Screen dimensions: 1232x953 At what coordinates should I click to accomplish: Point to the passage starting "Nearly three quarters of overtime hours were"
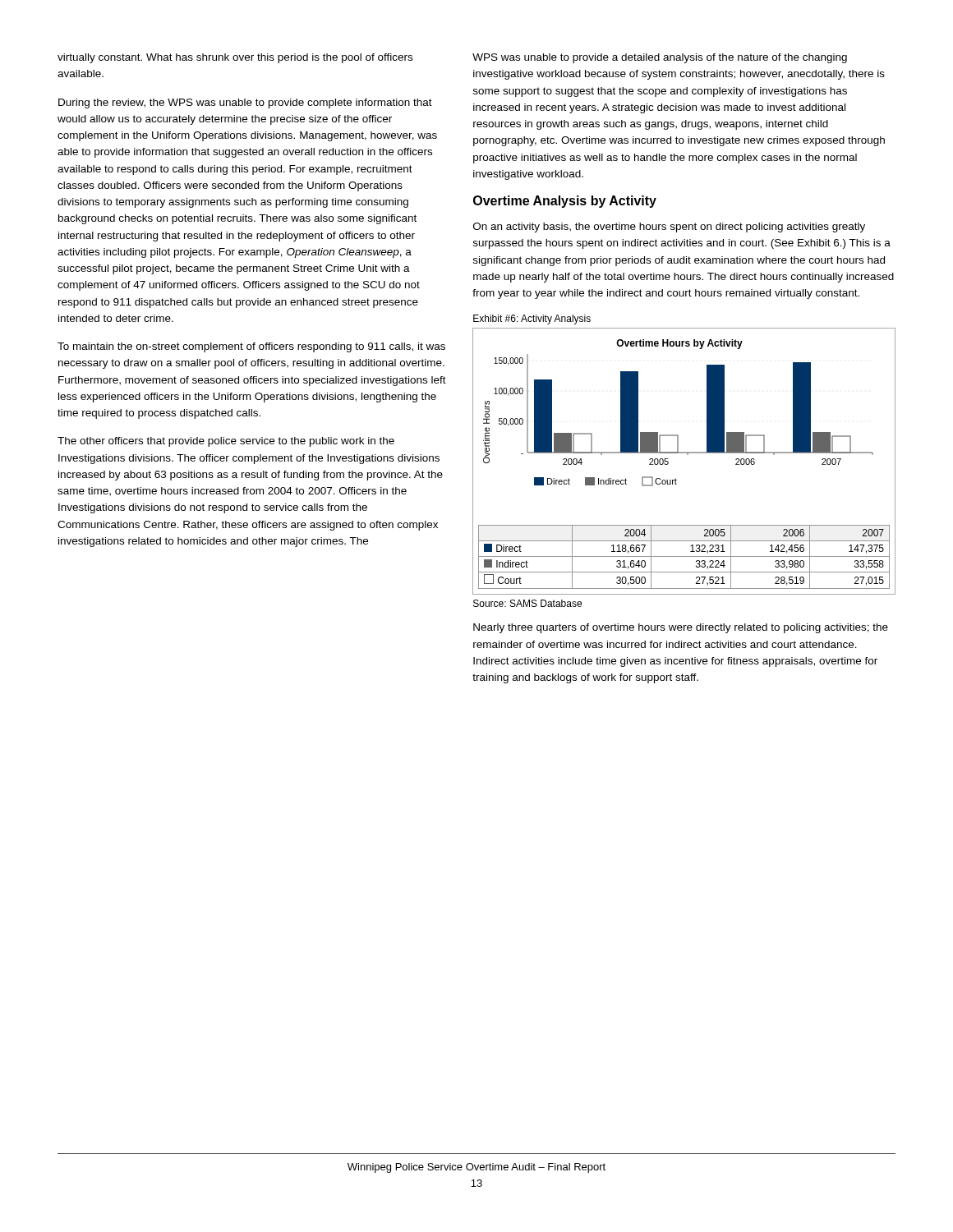(x=680, y=652)
